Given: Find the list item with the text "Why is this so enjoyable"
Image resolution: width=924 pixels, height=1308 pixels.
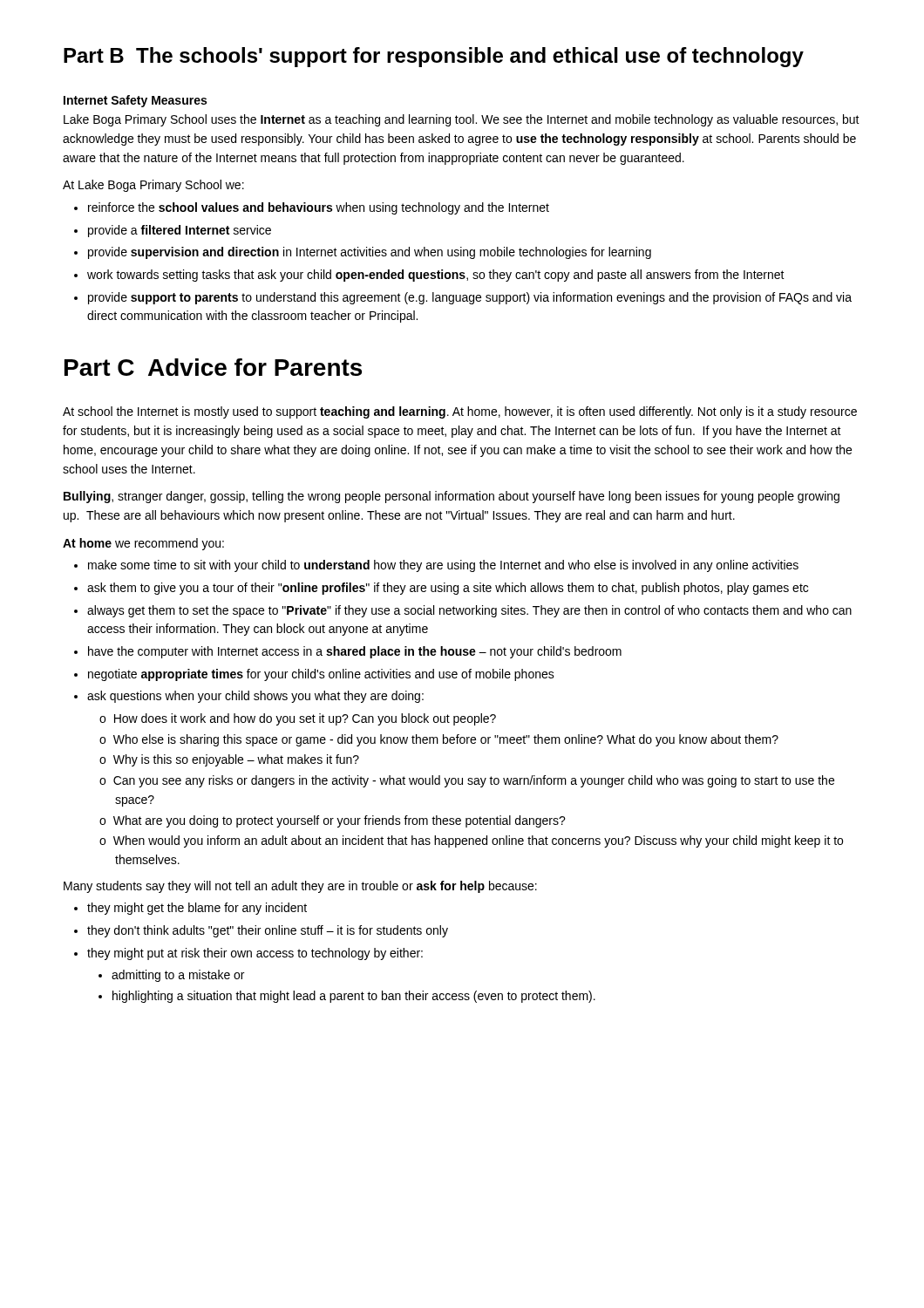Looking at the screenshot, I should click(236, 760).
